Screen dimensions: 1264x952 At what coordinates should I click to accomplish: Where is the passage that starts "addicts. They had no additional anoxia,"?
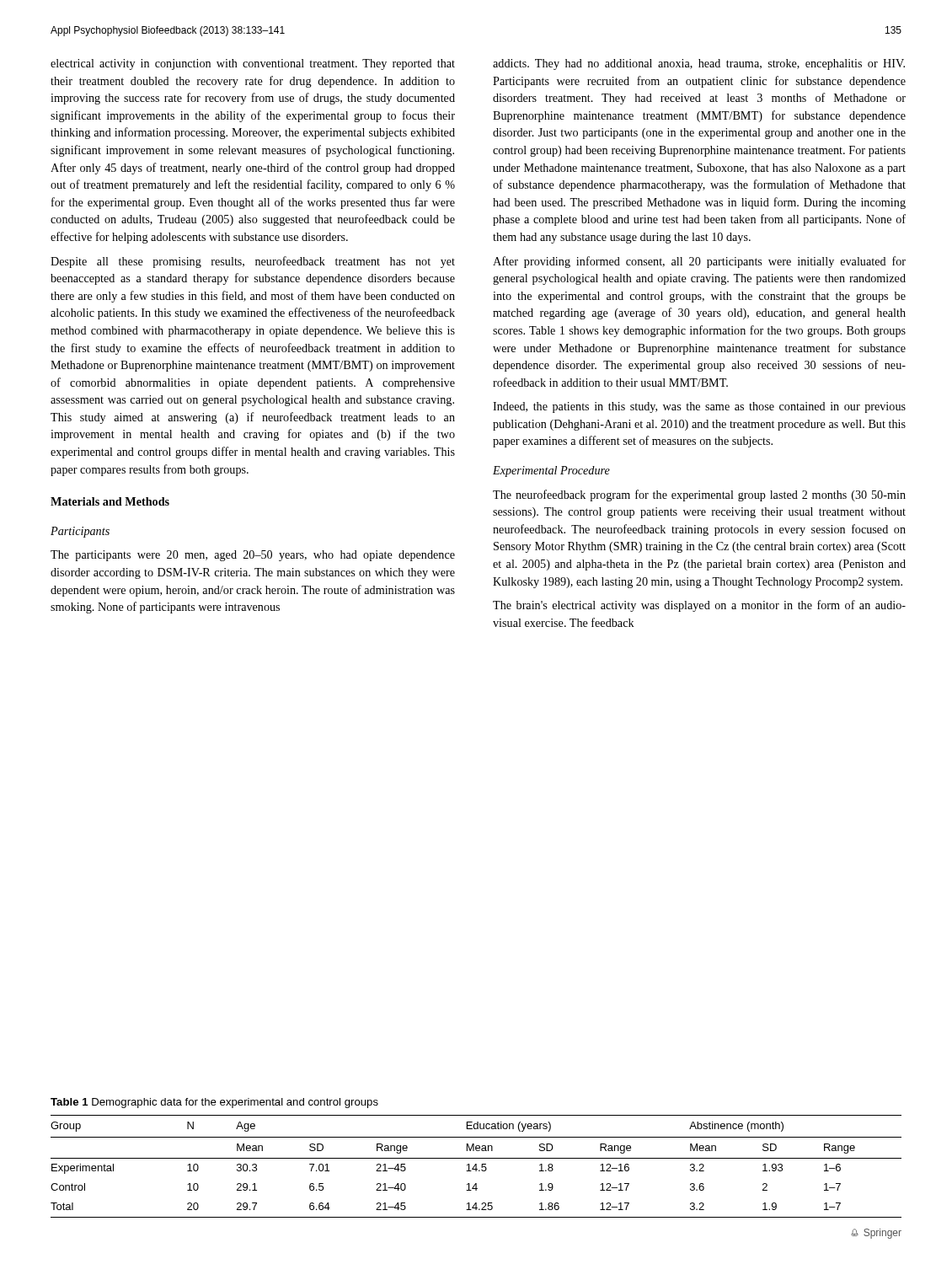[x=699, y=150]
